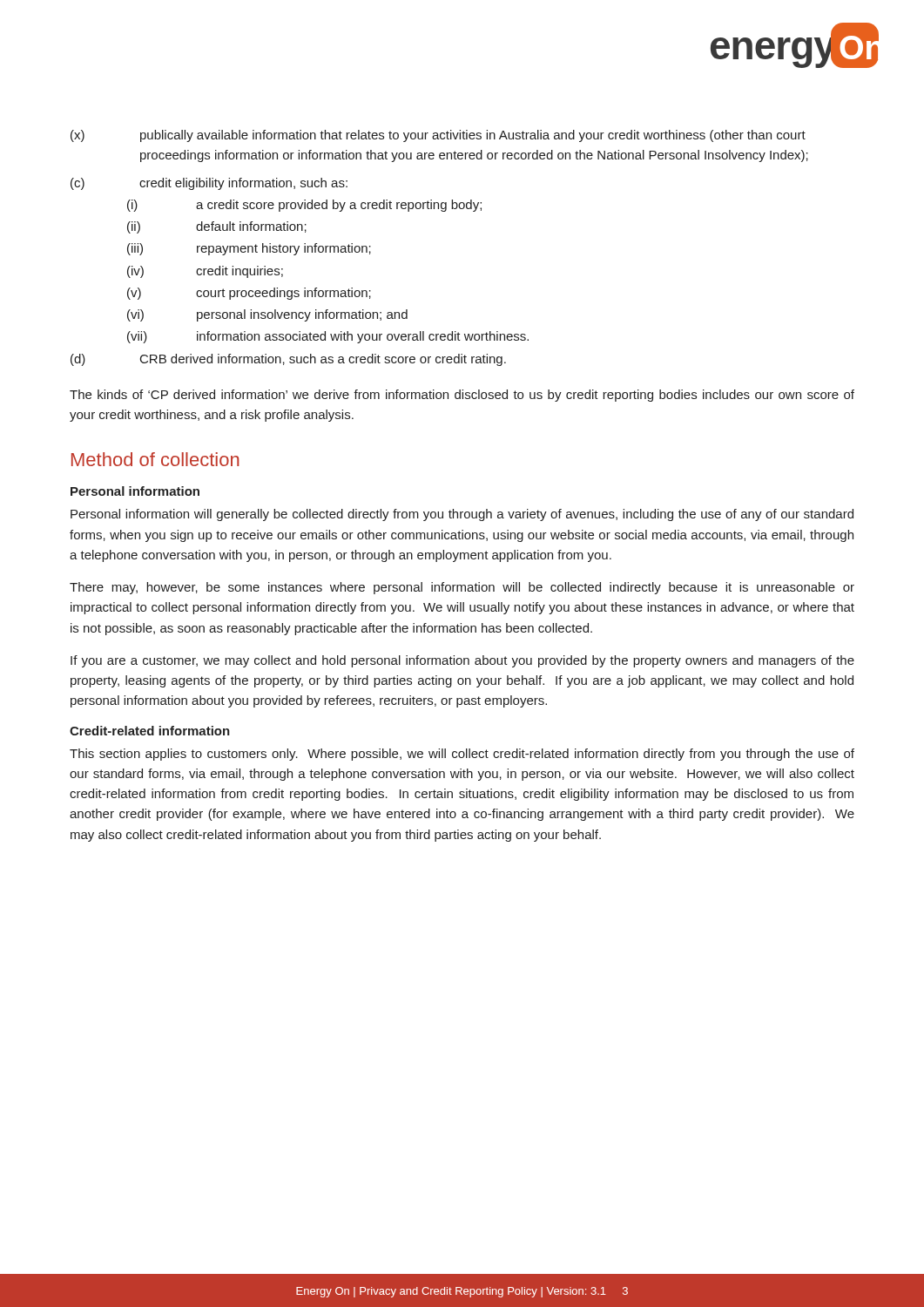Image resolution: width=924 pixels, height=1307 pixels.
Task: Find the text block starting "(iii) repayment history information;"
Action: (x=249, y=249)
